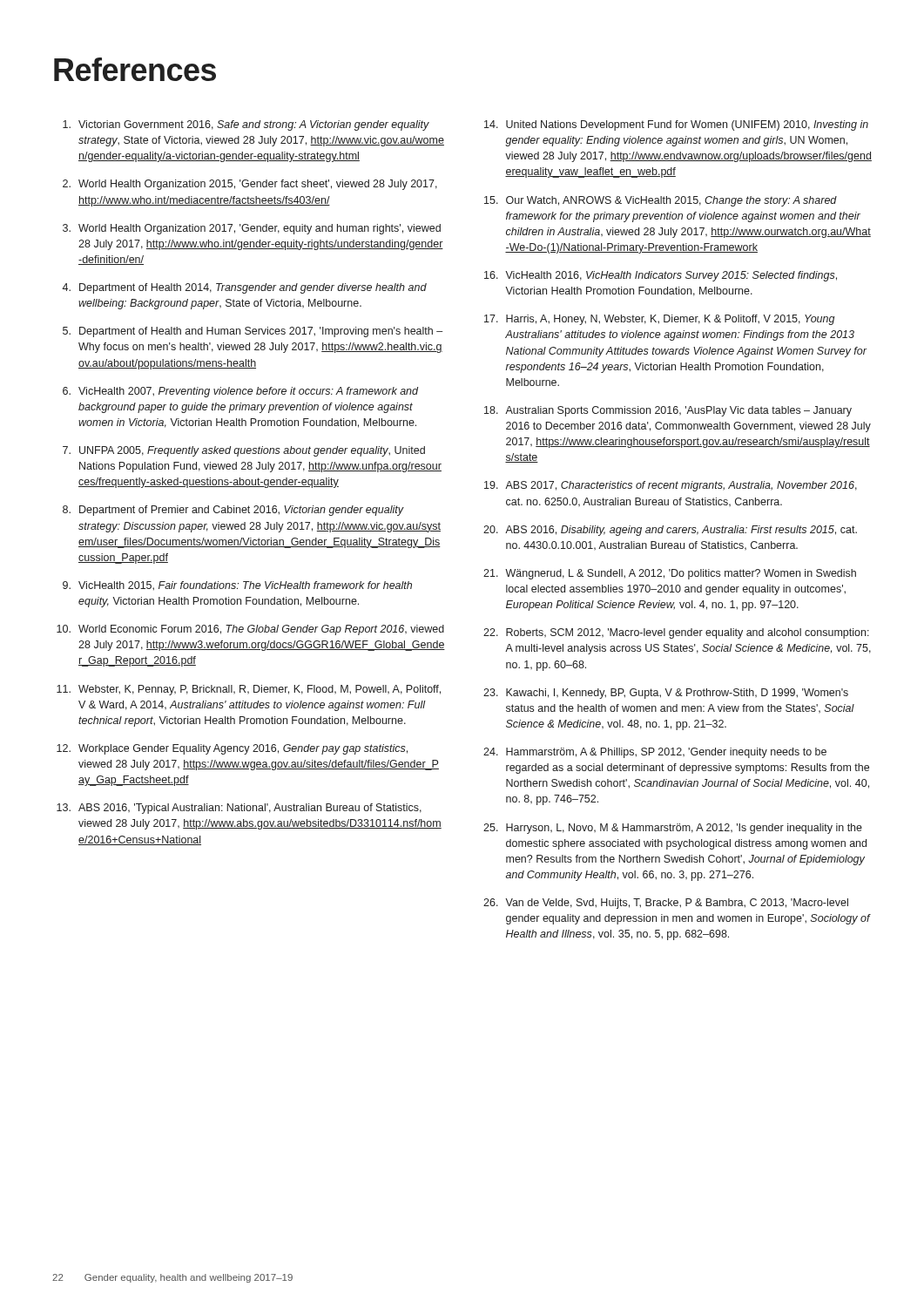This screenshot has width=924, height=1307.
Task: Select the list item with the text "24. Hammarström, A & Phillips, SP"
Action: click(x=676, y=776)
